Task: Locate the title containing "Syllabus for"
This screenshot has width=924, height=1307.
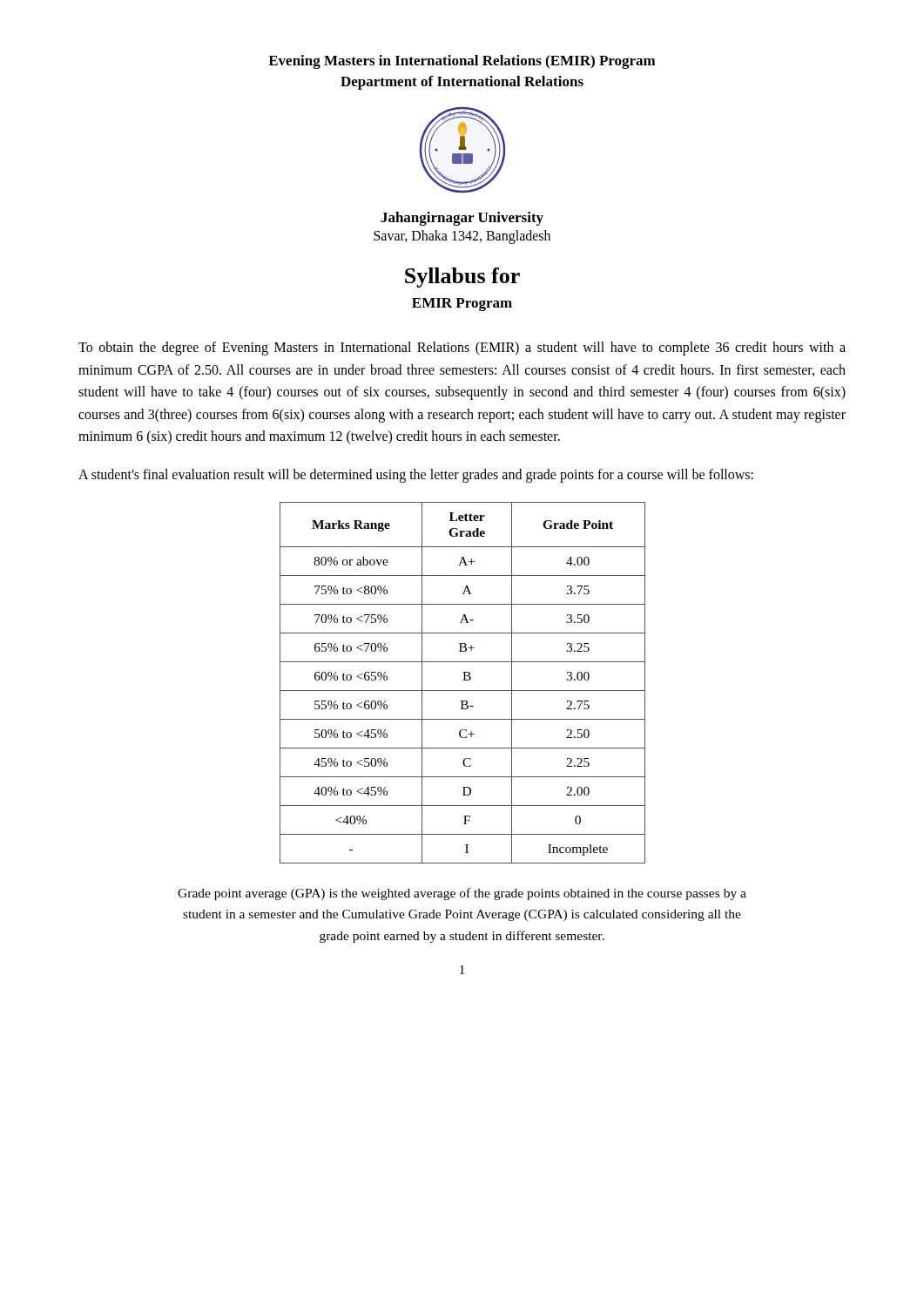Action: pyautogui.click(x=462, y=276)
